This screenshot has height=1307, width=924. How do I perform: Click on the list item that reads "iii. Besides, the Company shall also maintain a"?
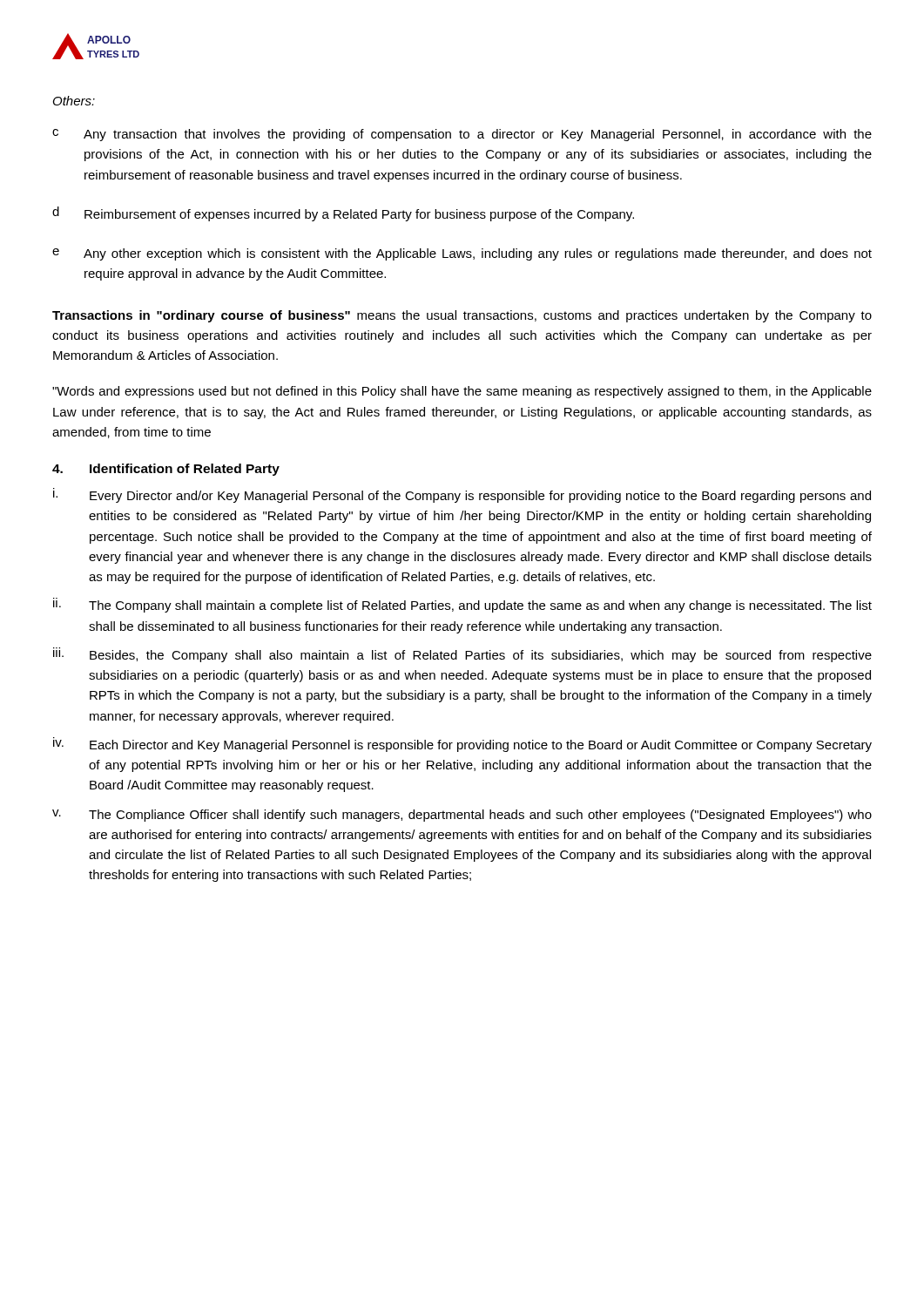pyautogui.click(x=462, y=685)
